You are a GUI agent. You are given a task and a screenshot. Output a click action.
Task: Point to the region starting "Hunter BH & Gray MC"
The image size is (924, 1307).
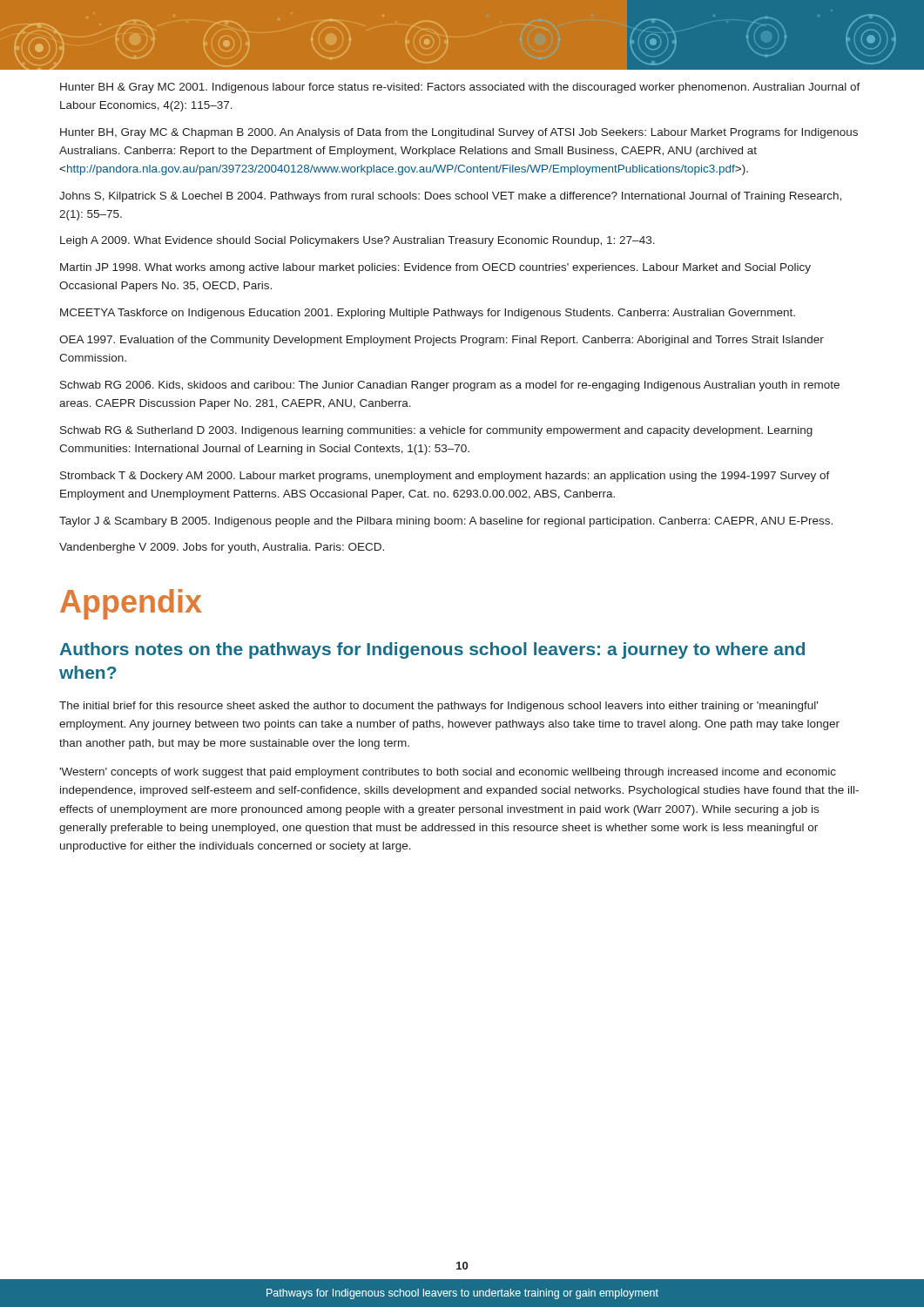click(x=460, y=96)
